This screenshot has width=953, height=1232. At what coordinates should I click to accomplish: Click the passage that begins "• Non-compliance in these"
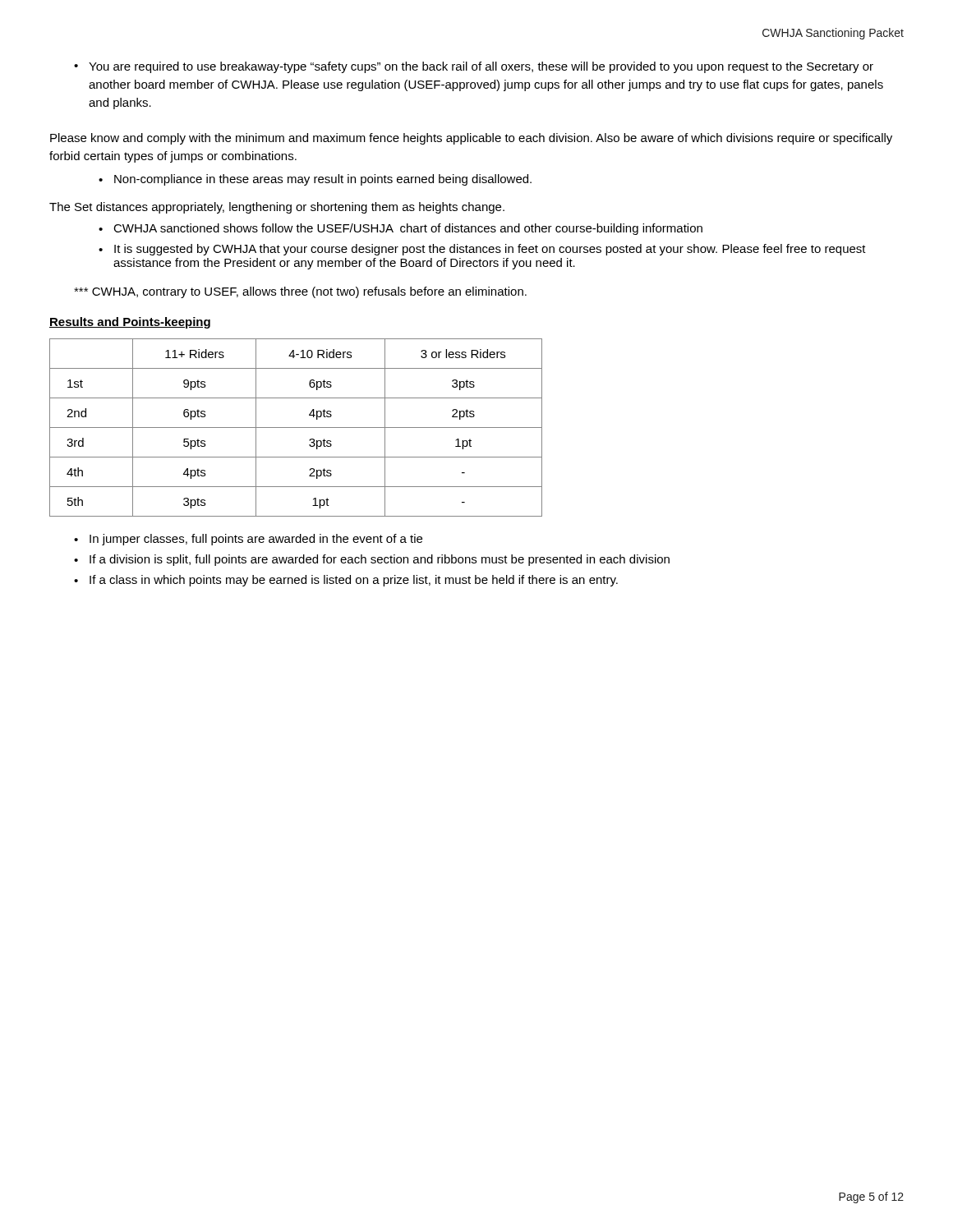tap(501, 179)
